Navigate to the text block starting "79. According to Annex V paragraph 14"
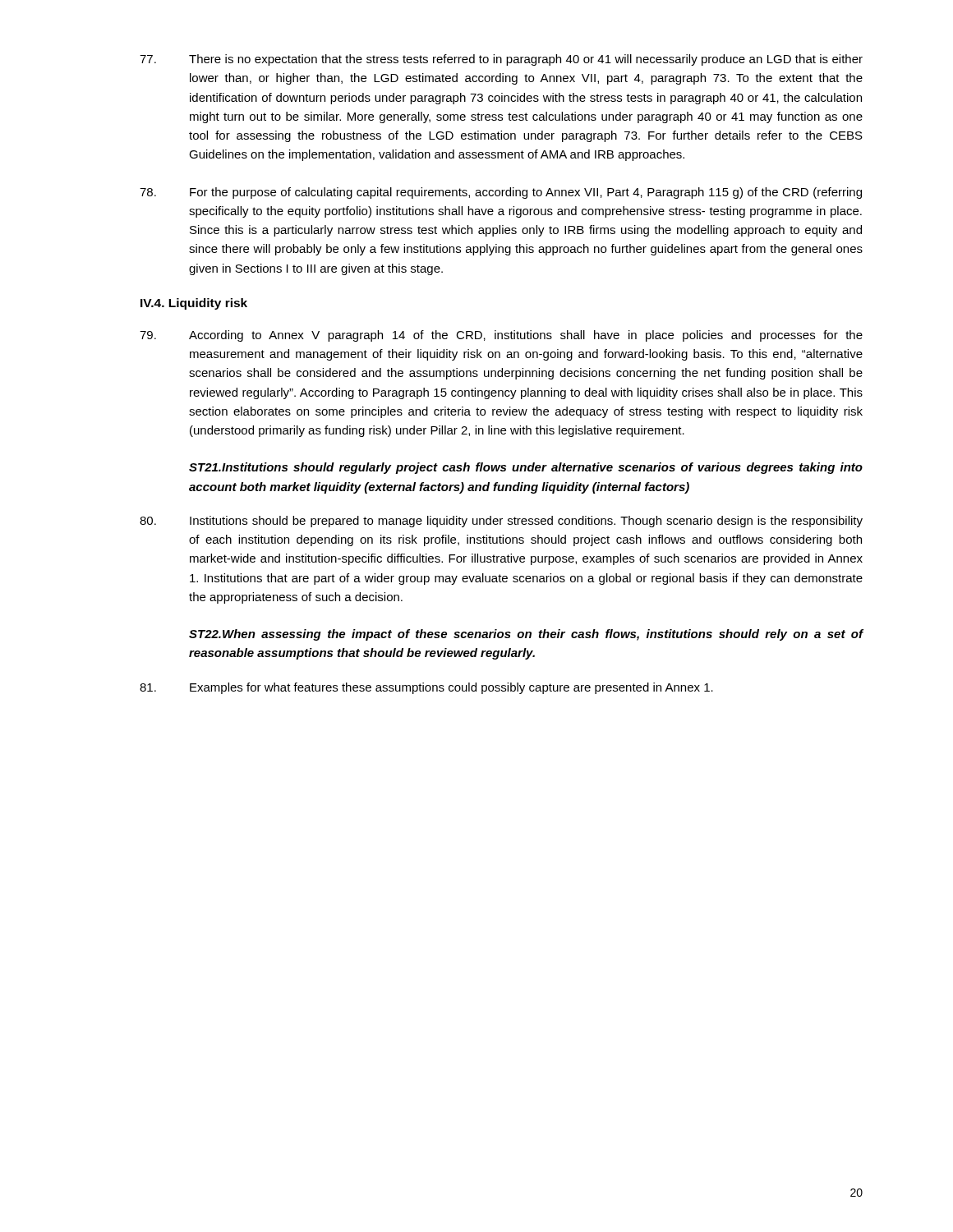Viewport: 953px width, 1232px height. (501, 382)
